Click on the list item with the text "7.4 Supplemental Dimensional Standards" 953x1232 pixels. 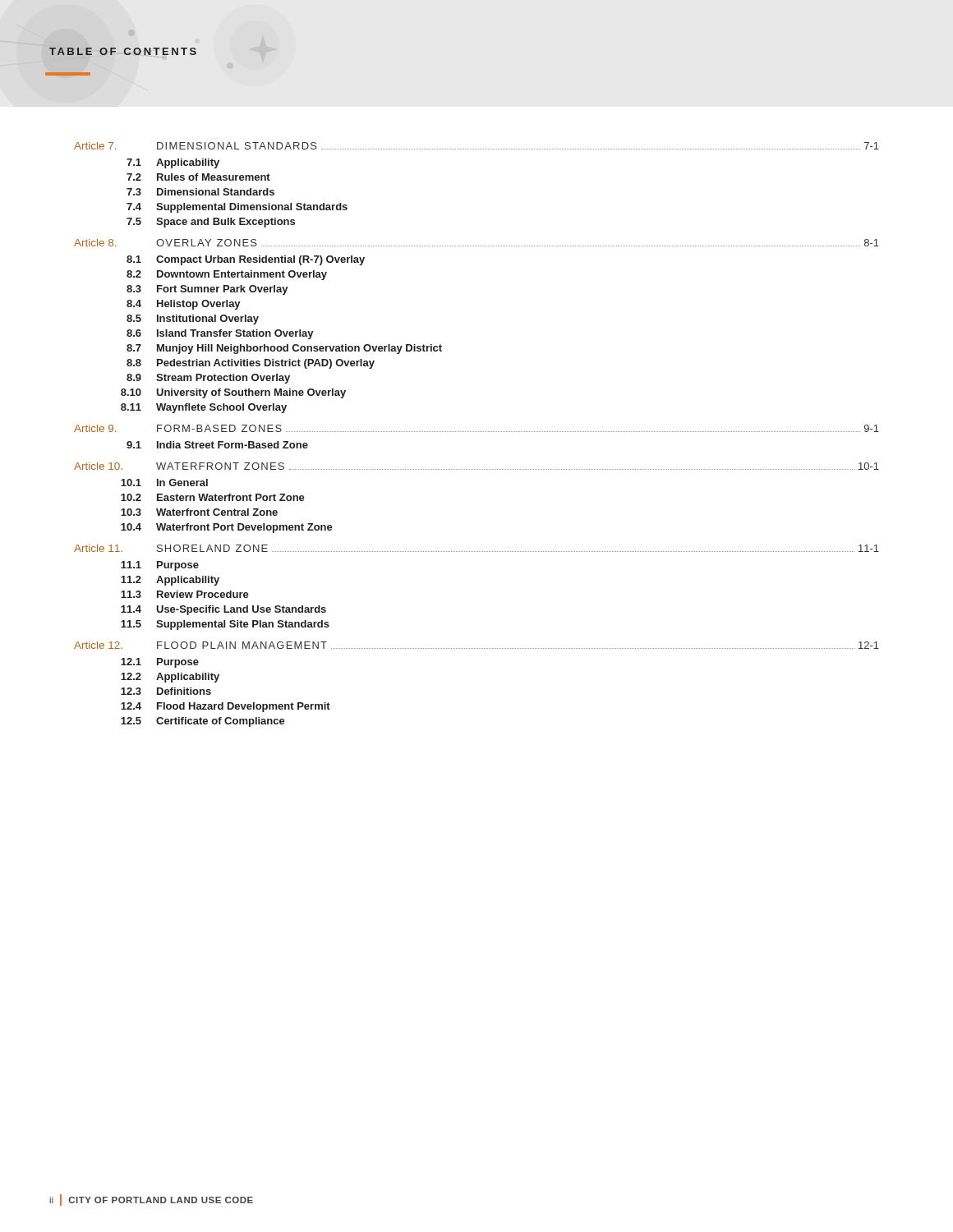click(x=211, y=207)
